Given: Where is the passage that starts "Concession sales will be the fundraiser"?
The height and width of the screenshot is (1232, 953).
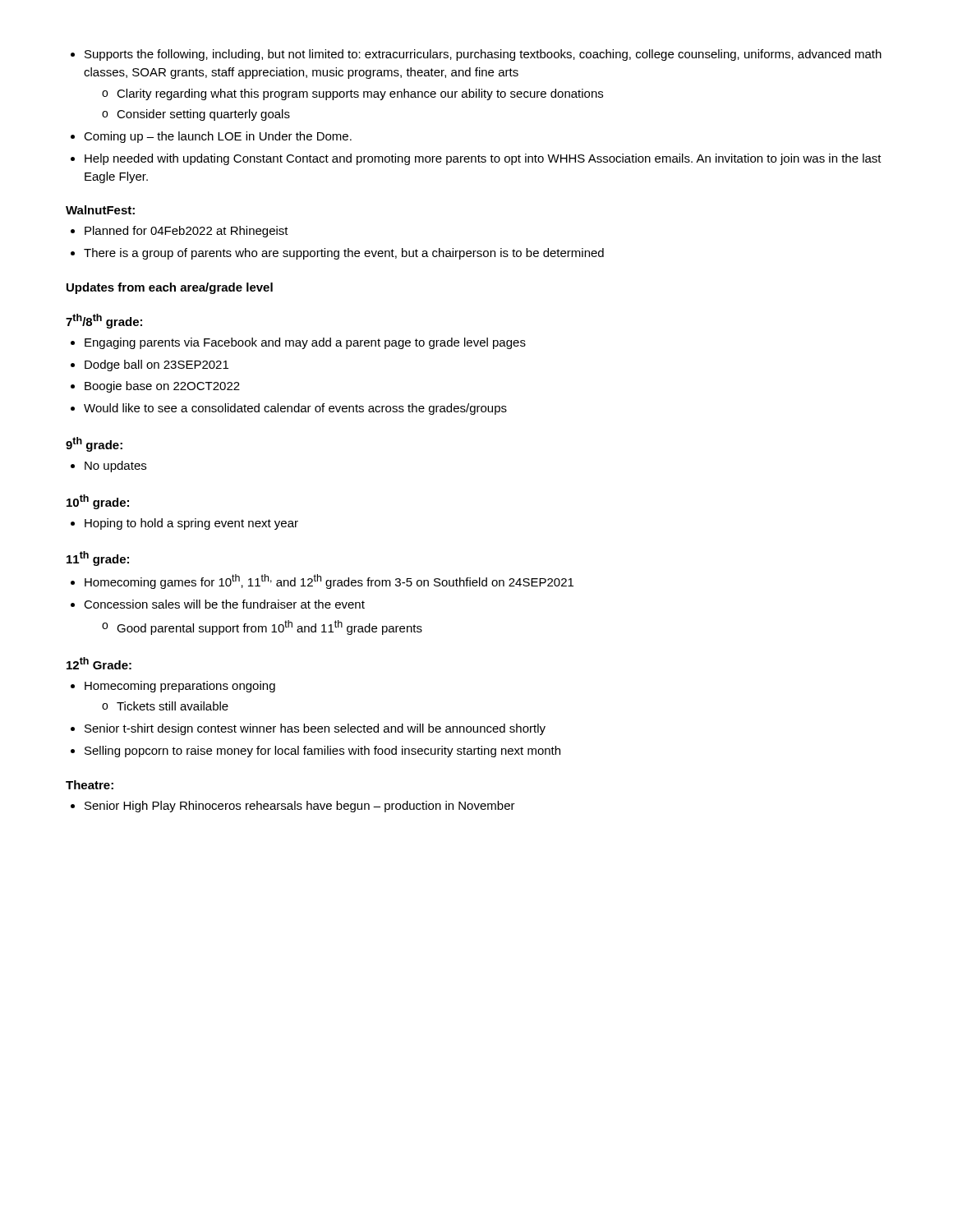Looking at the screenshot, I should pos(218,604).
